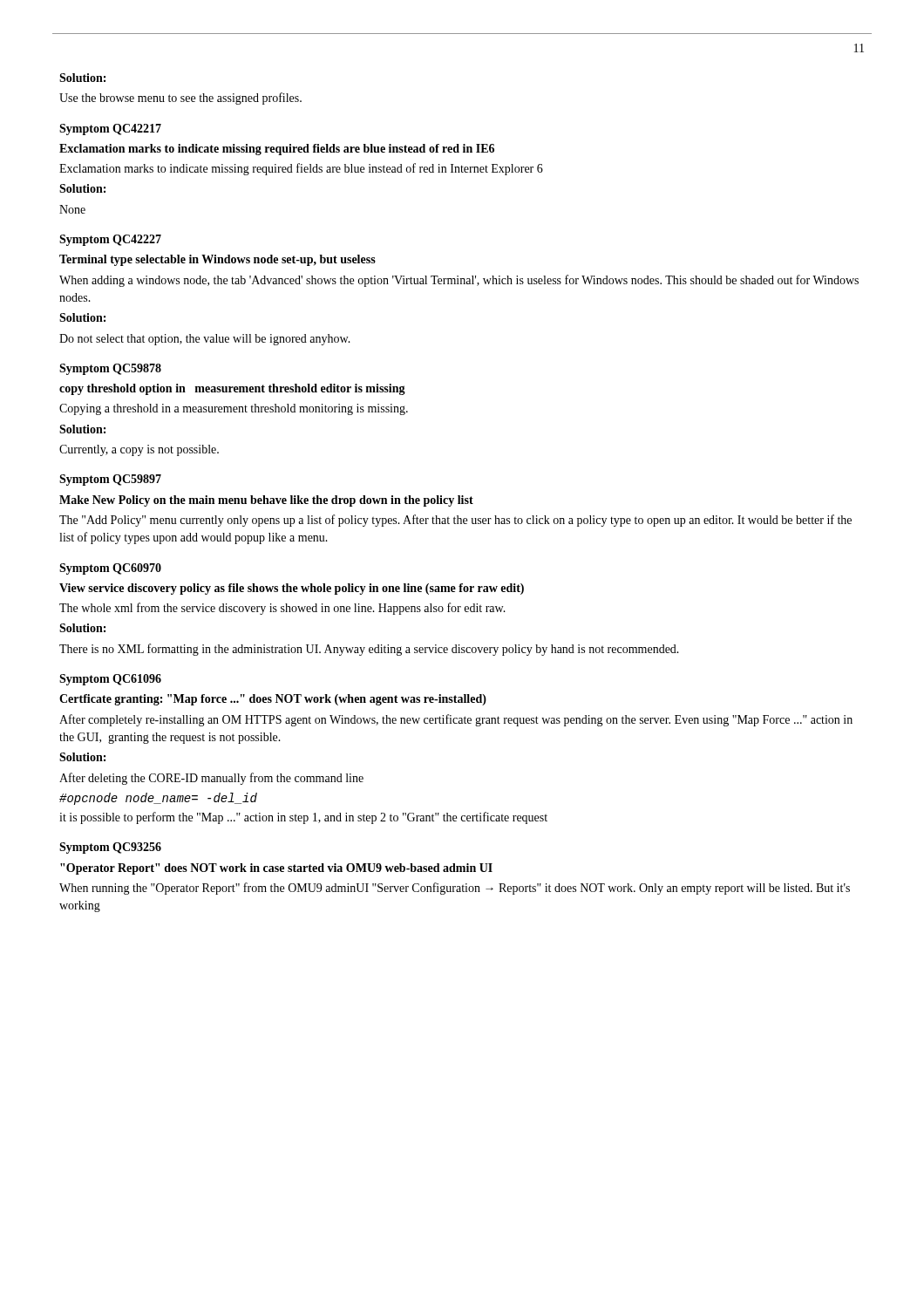The image size is (924, 1308).
Task: Click on the text block that says "Copying a threshold in"
Action: click(x=234, y=409)
